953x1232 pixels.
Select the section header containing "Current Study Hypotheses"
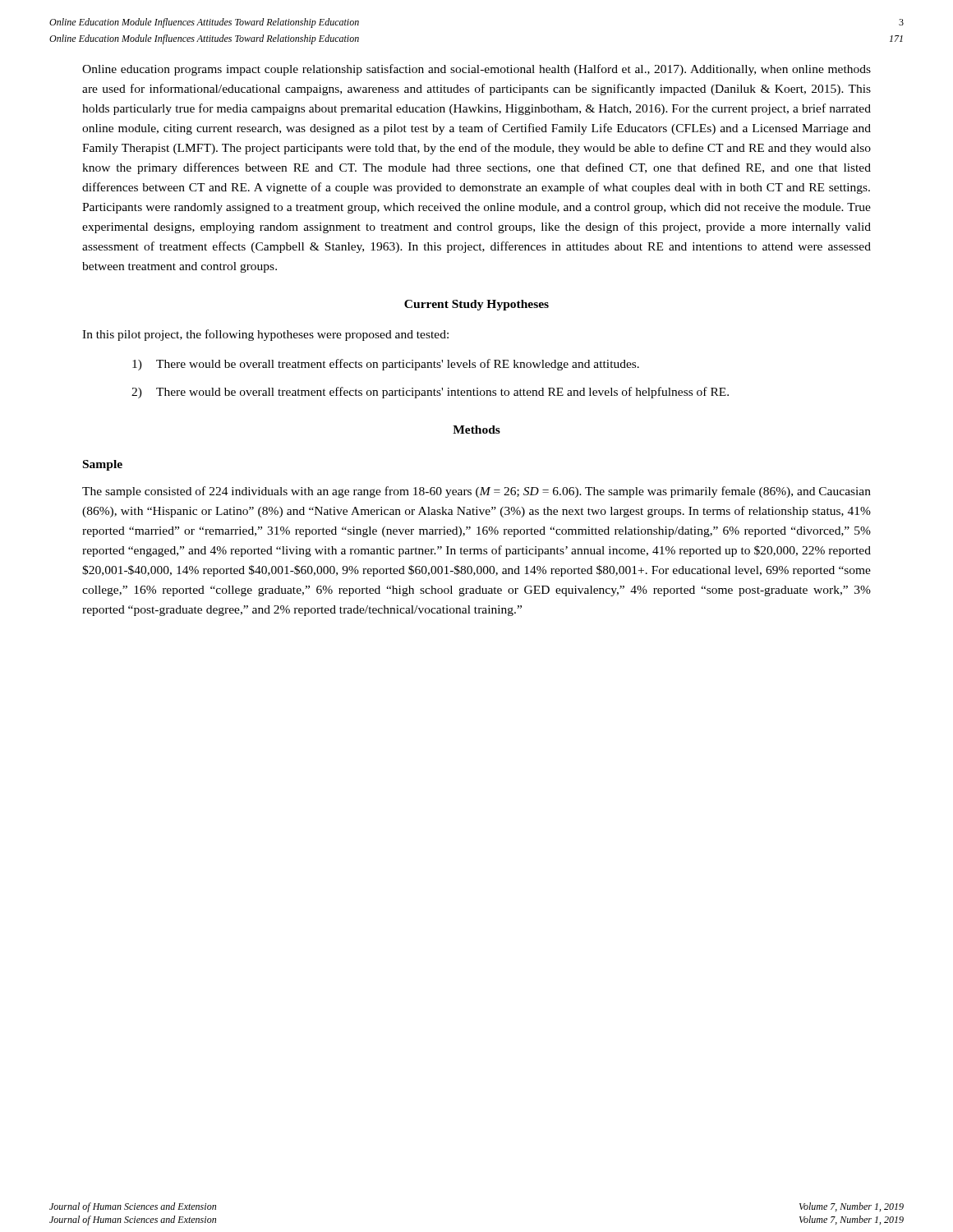click(x=476, y=304)
